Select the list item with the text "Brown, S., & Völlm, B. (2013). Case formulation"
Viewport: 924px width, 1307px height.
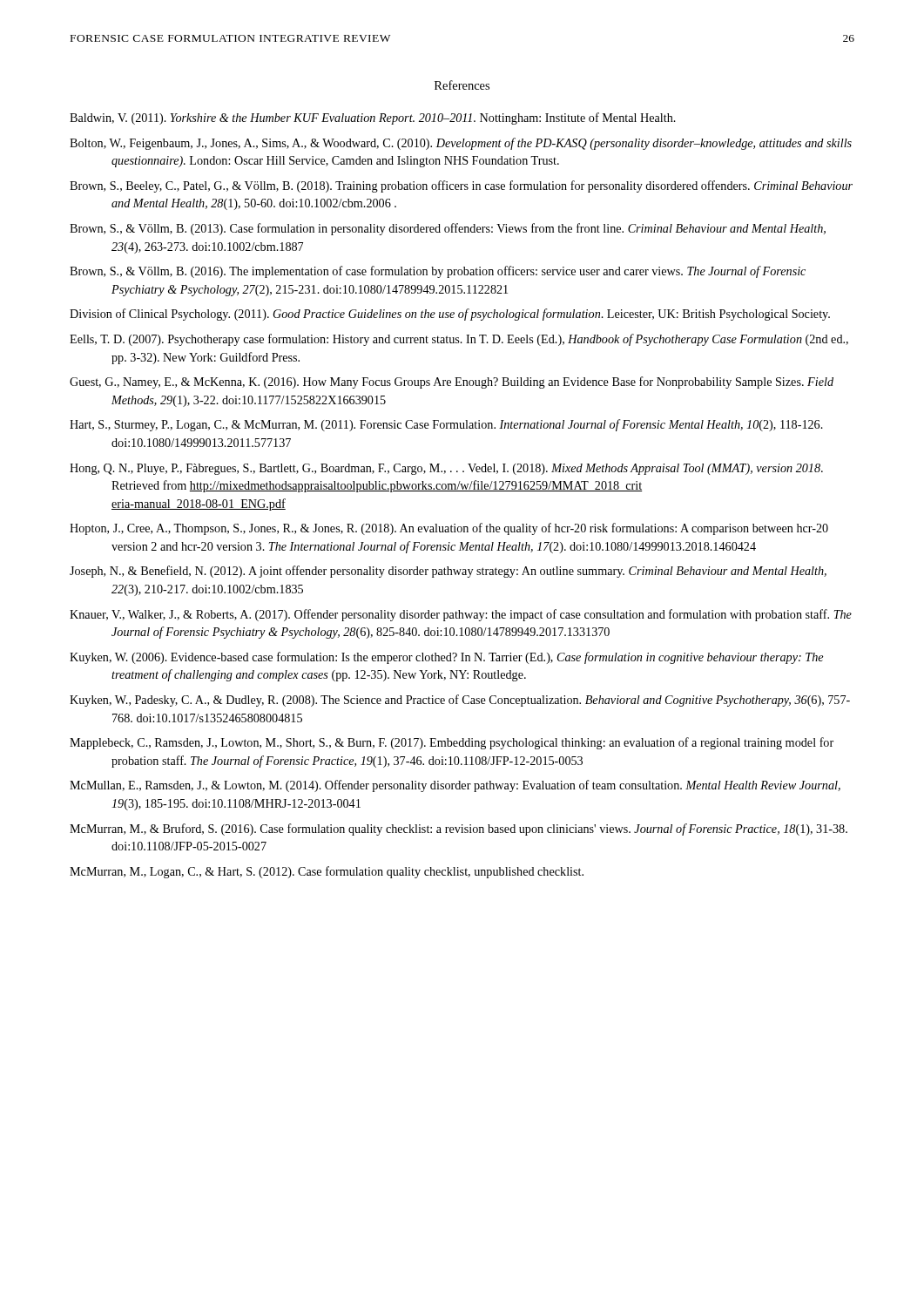pos(448,237)
